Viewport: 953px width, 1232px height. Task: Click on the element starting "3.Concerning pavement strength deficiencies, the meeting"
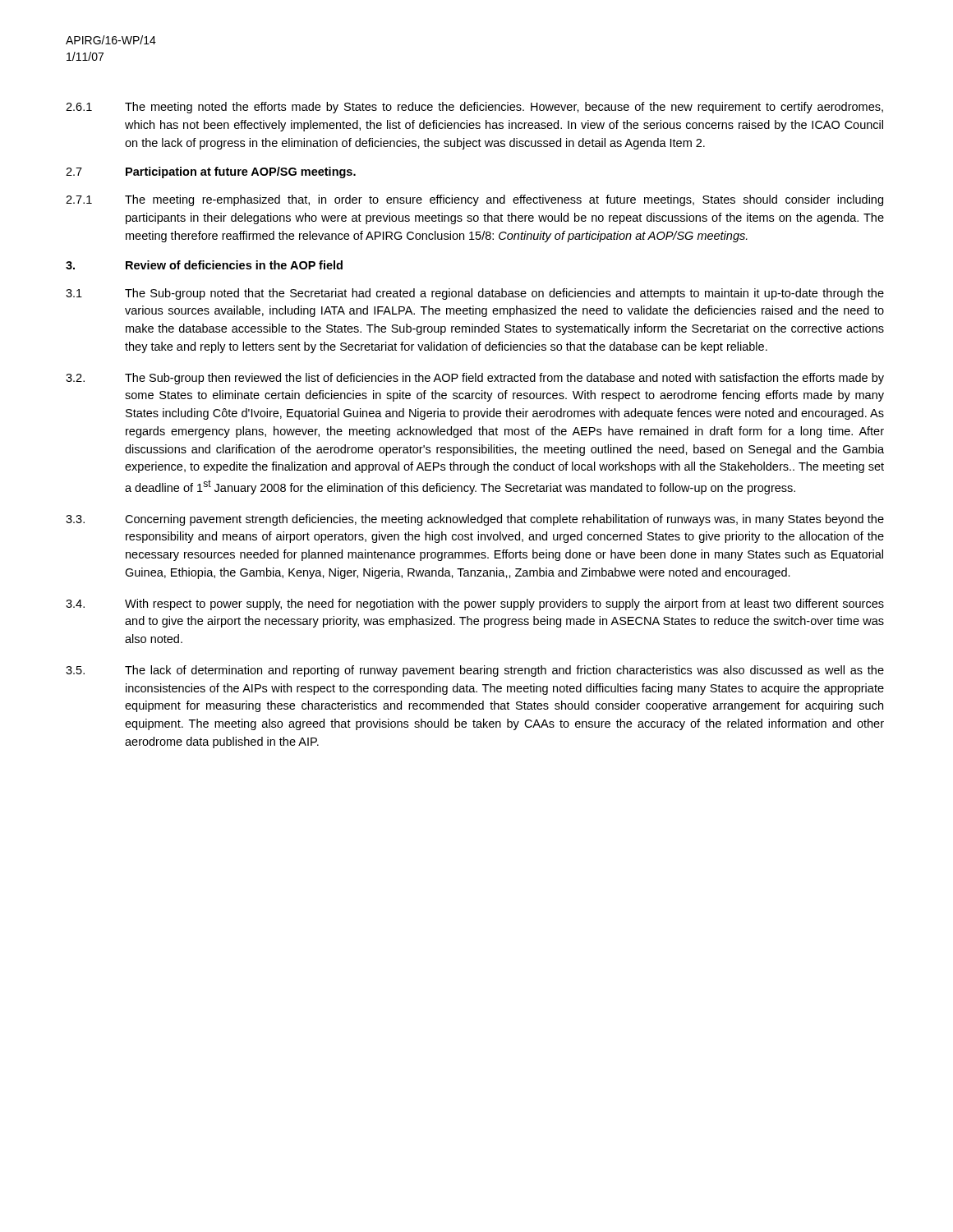(x=475, y=546)
